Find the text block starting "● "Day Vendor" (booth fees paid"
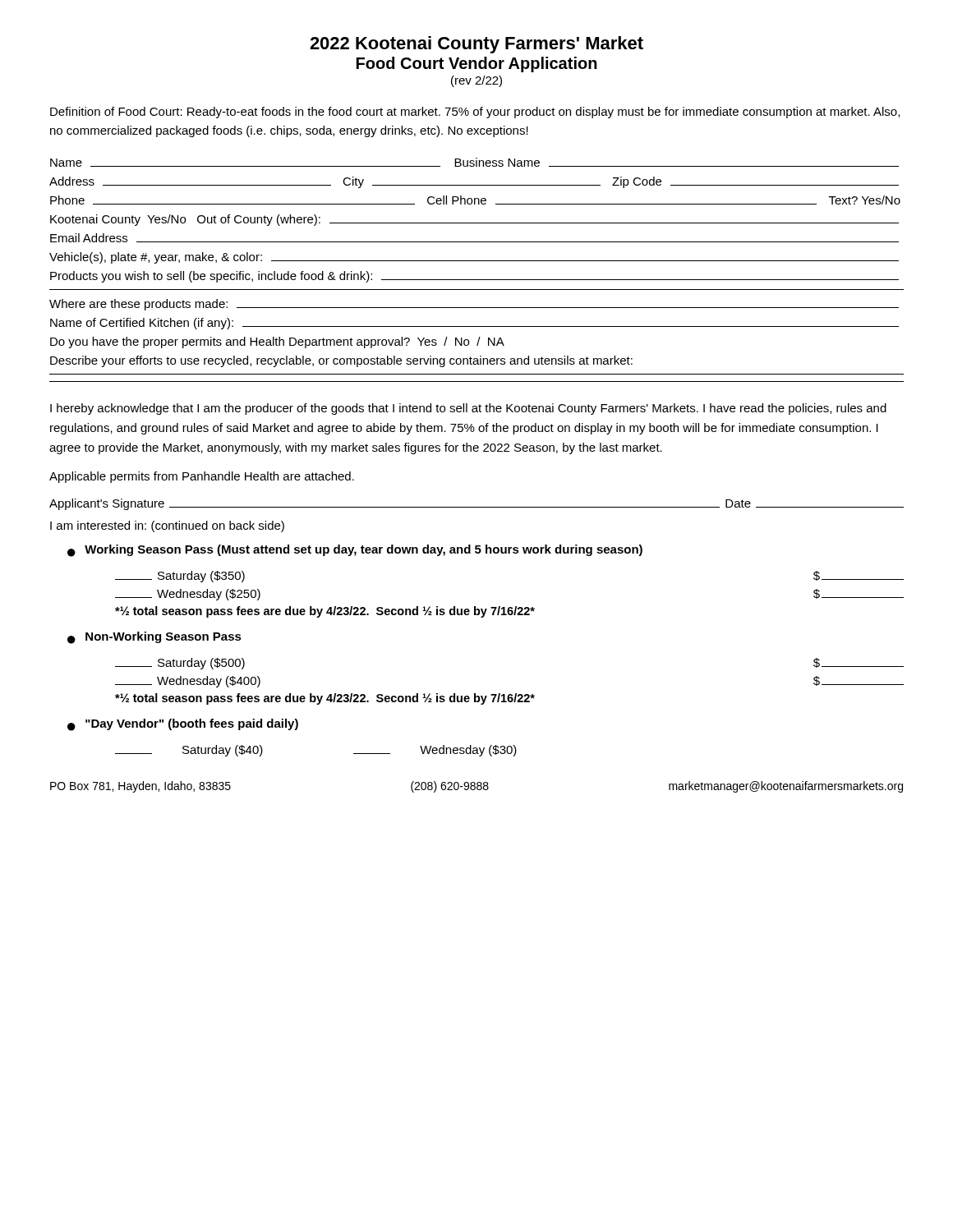The width and height of the screenshot is (953, 1232). pos(182,726)
